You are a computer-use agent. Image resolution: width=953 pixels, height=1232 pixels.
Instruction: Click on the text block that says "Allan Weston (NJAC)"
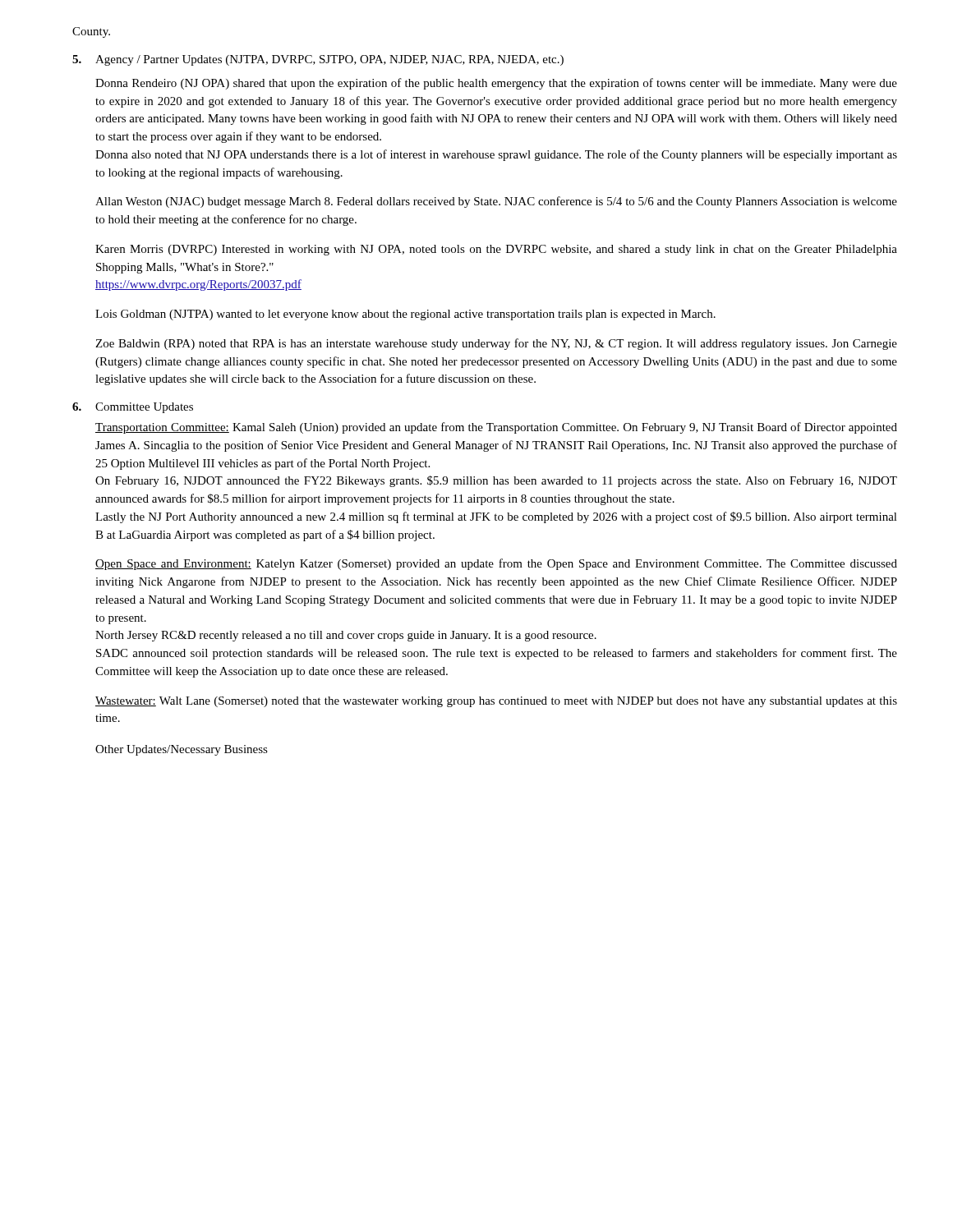tap(496, 211)
